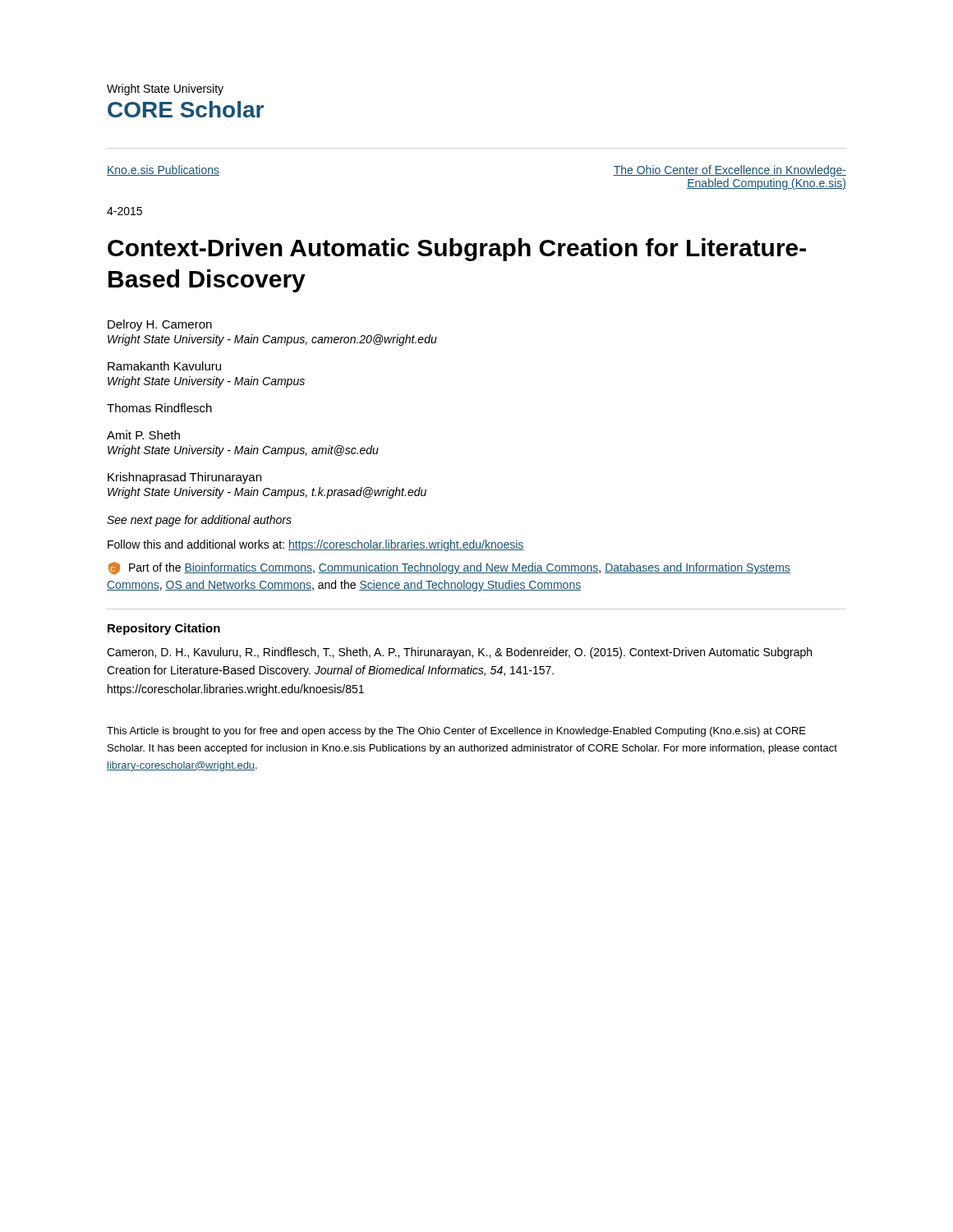Image resolution: width=953 pixels, height=1232 pixels.
Task: Locate the text starting "Kno.e.sis Publications"
Action: coord(163,170)
